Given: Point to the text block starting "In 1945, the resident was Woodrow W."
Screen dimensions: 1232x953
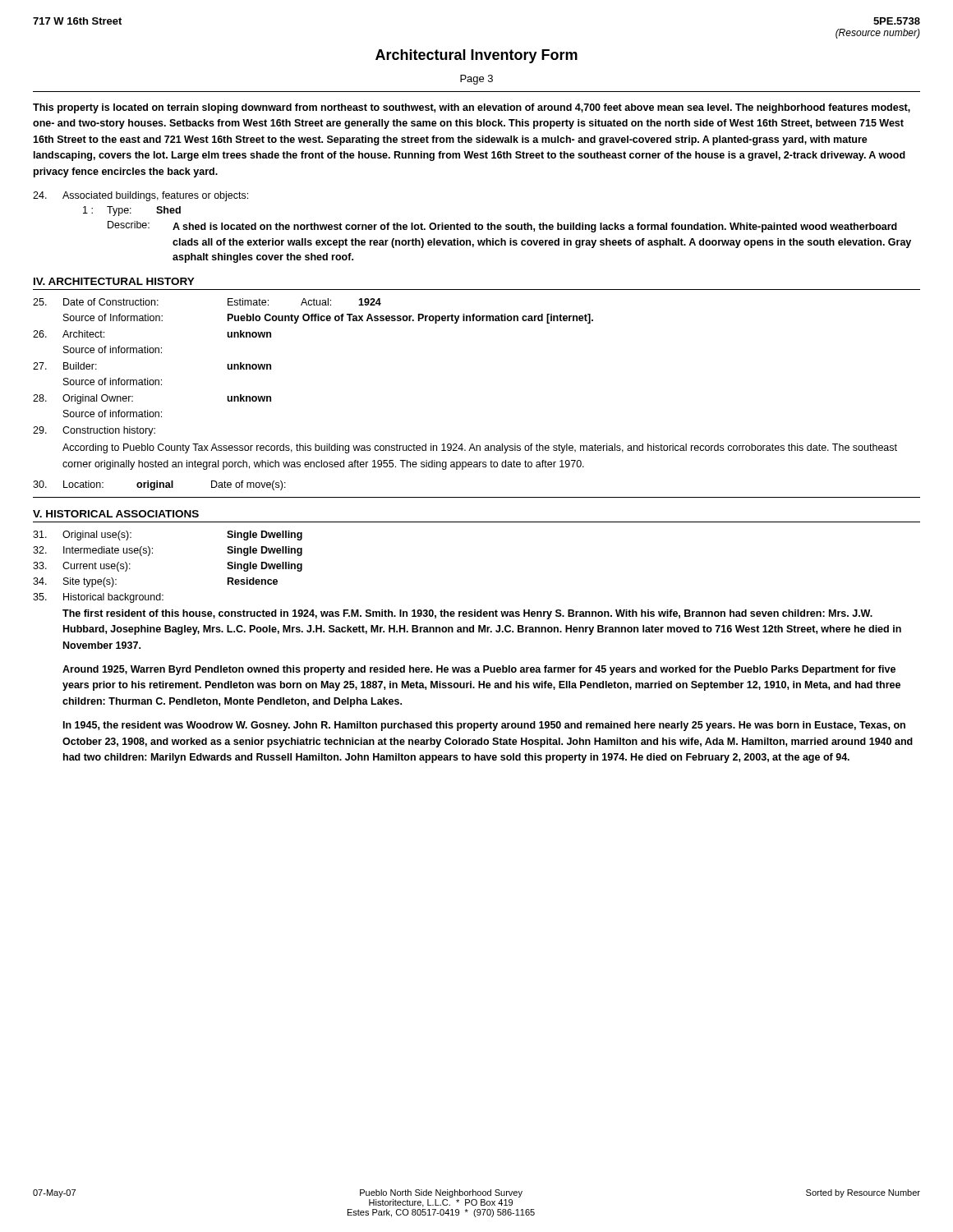Looking at the screenshot, I should [488, 741].
